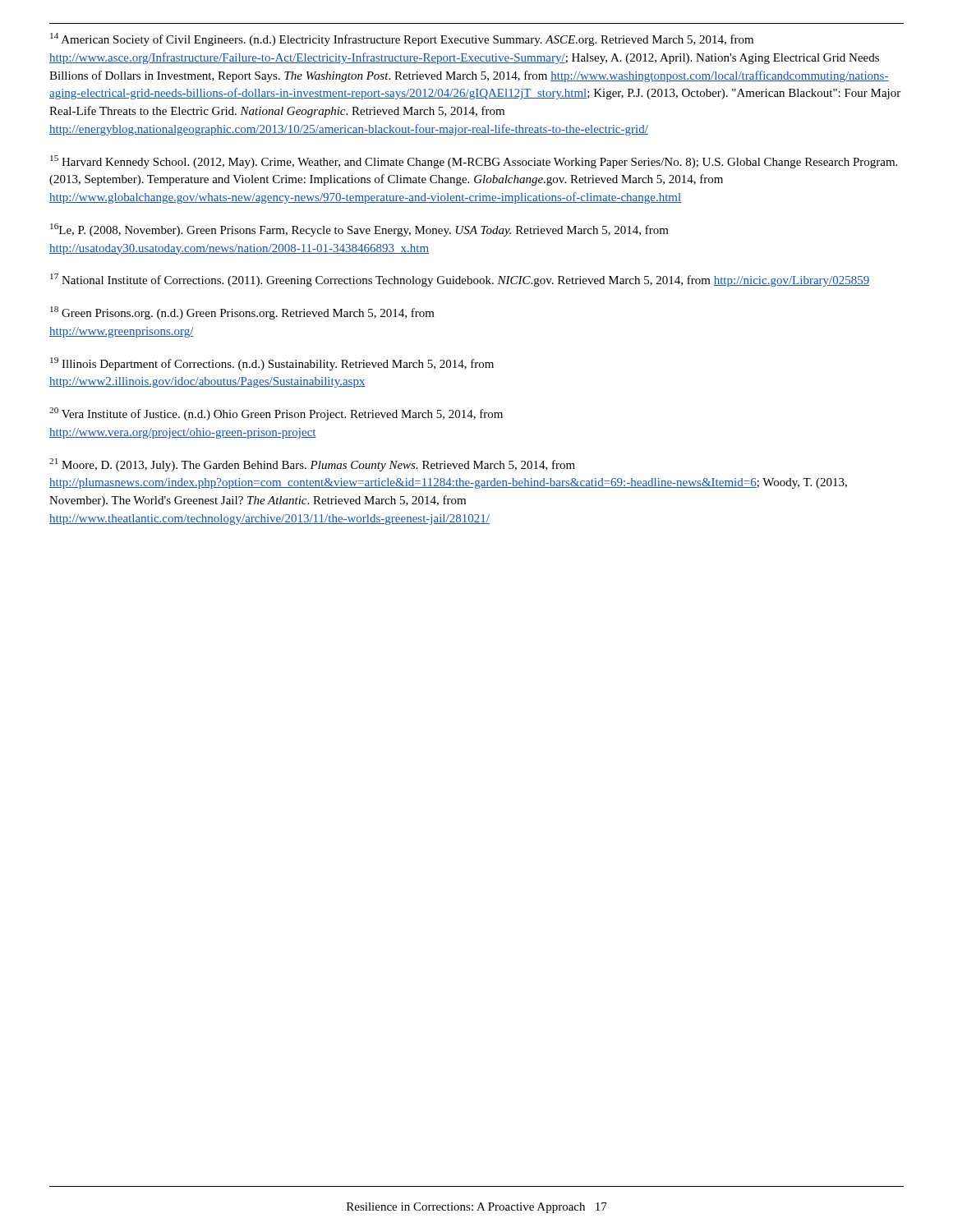Click on the footnote that says "16Le, P. (2008, November)."
Screen dimensions: 1232x953
coord(359,238)
